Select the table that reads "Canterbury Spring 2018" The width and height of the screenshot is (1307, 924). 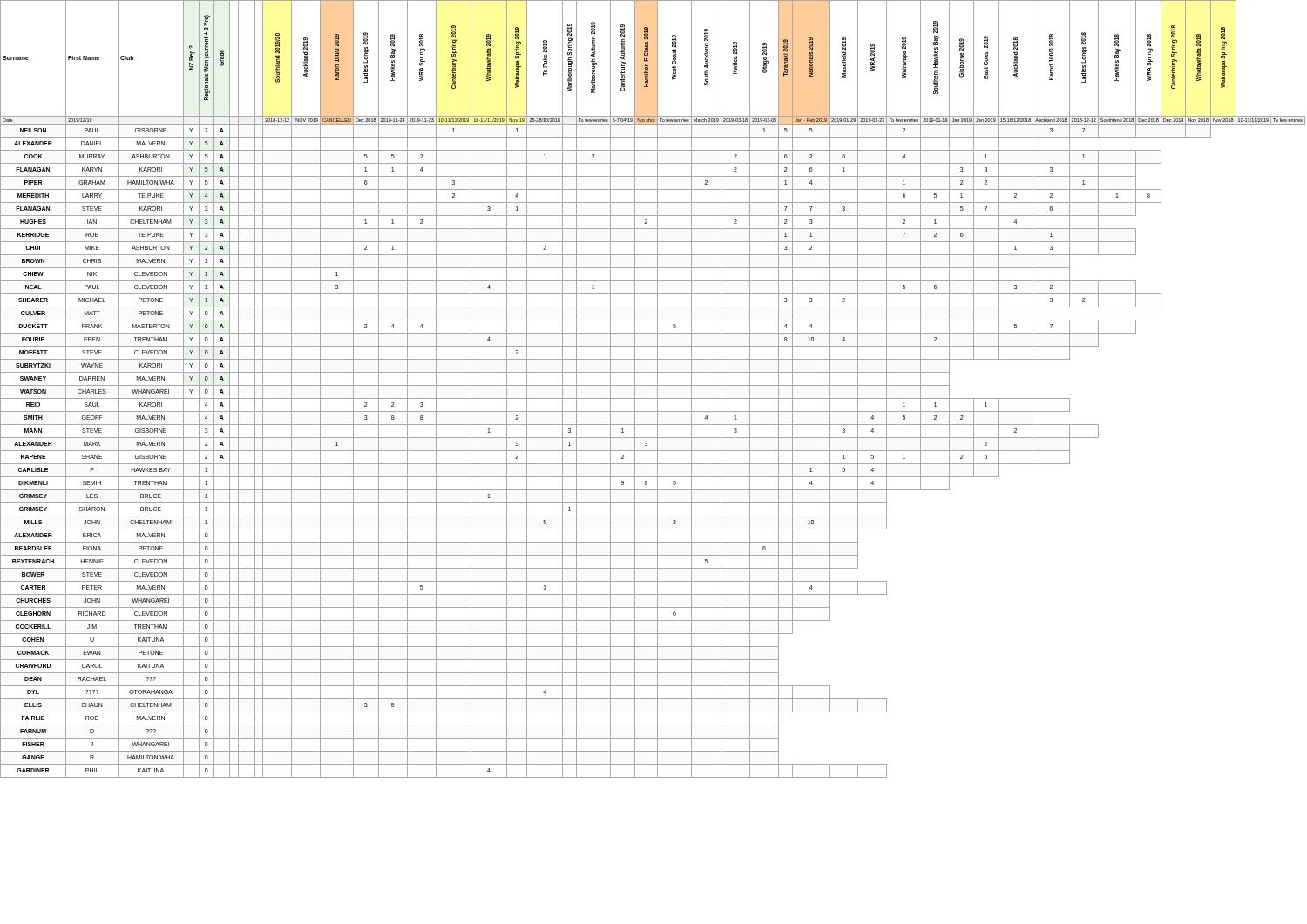[x=654, y=389]
